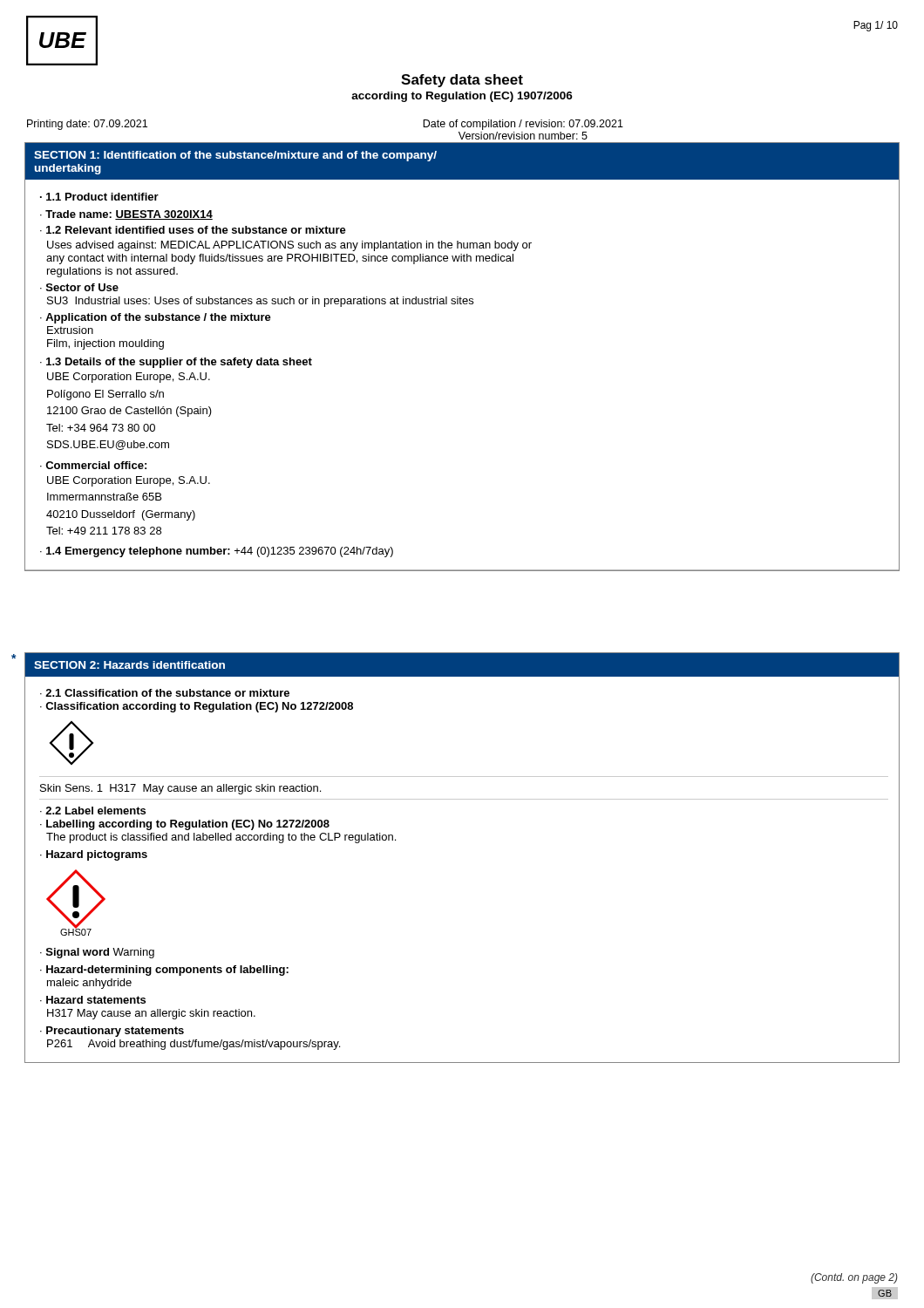Select the passage starting "Printing date: 07.09.2021 Date of compilation / revision:"

tap(88, 127)
